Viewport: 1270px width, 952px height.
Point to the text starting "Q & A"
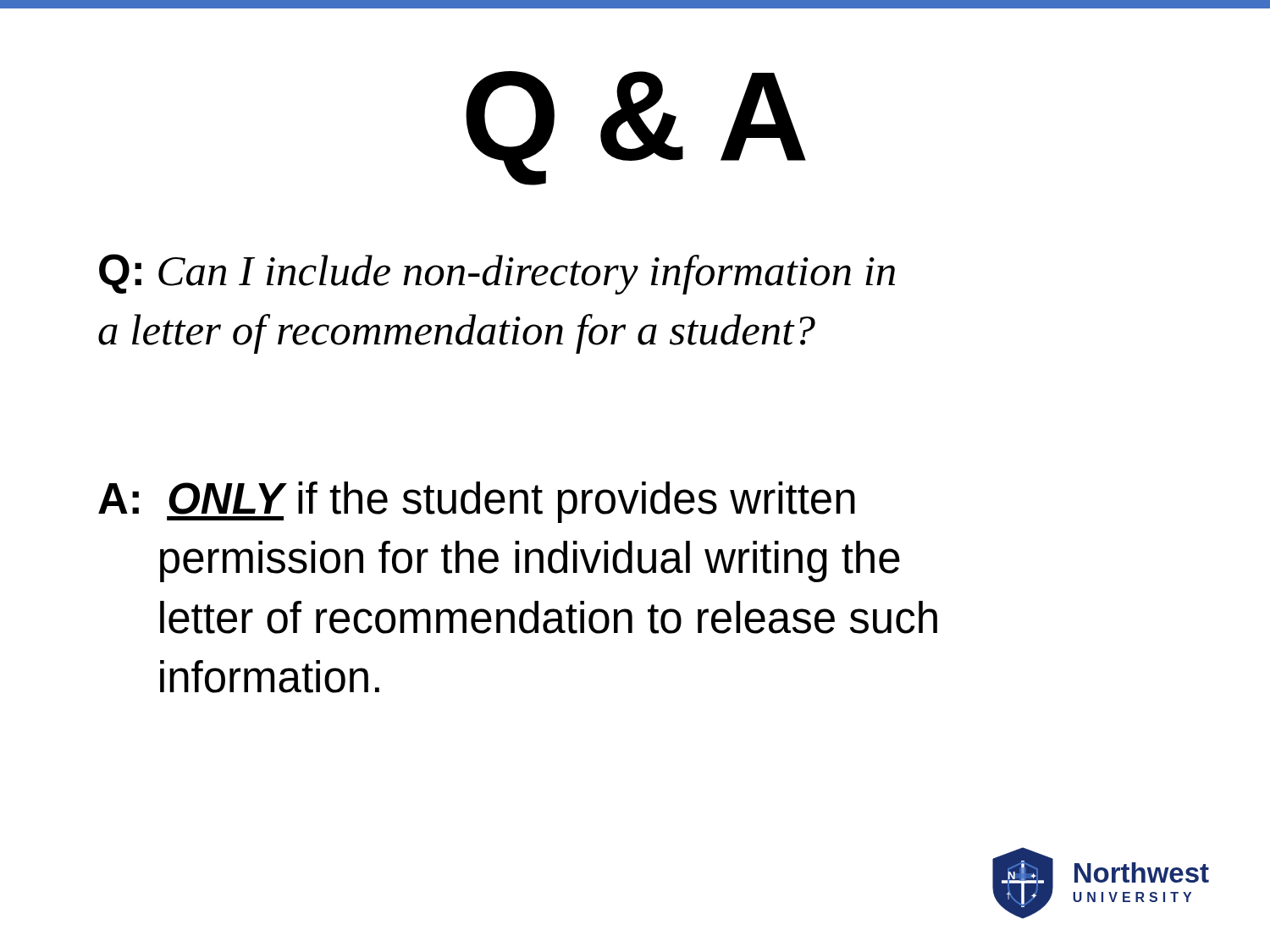point(635,116)
